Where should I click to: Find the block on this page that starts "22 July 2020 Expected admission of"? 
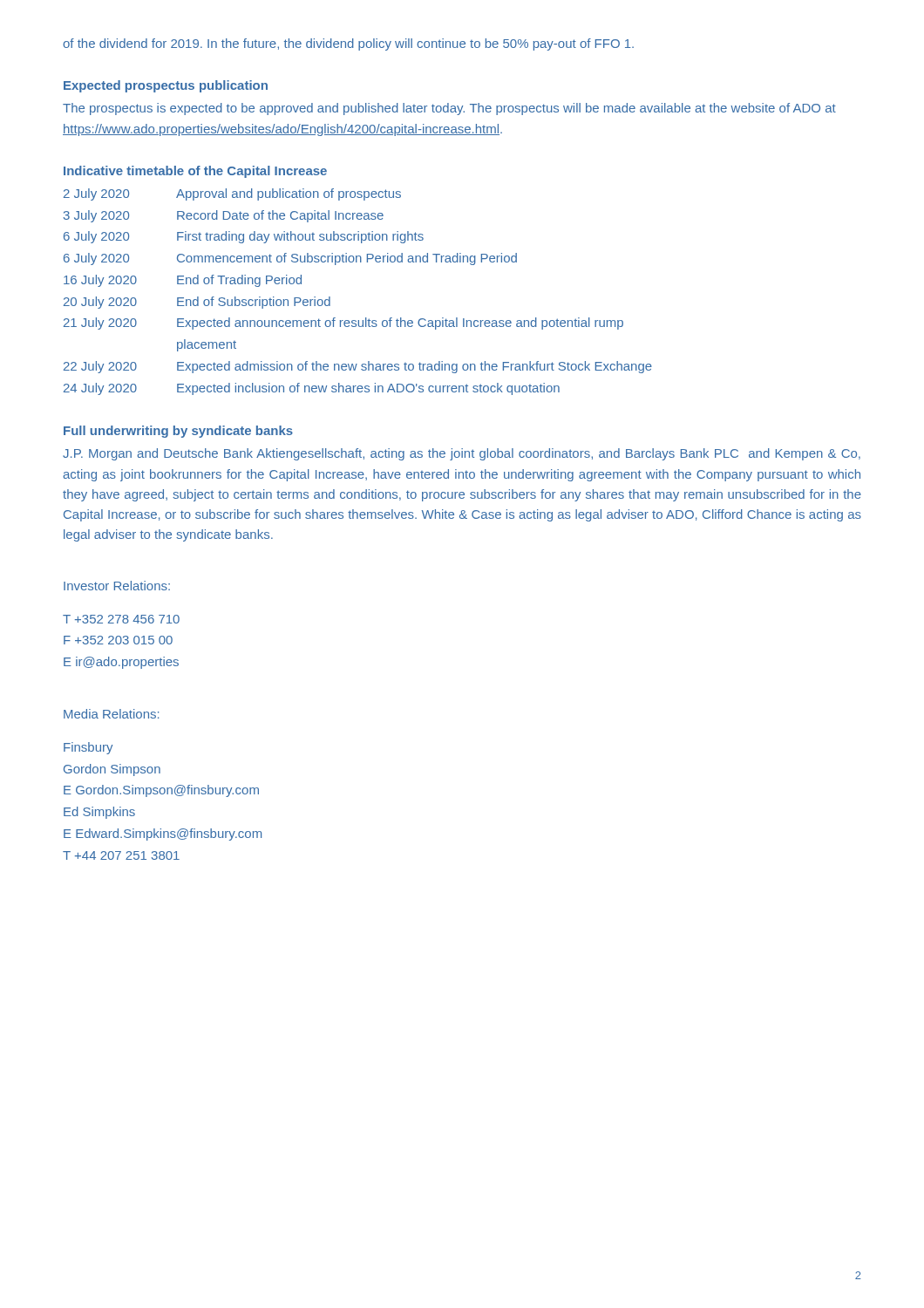pyautogui.click(x=462, y=366)
